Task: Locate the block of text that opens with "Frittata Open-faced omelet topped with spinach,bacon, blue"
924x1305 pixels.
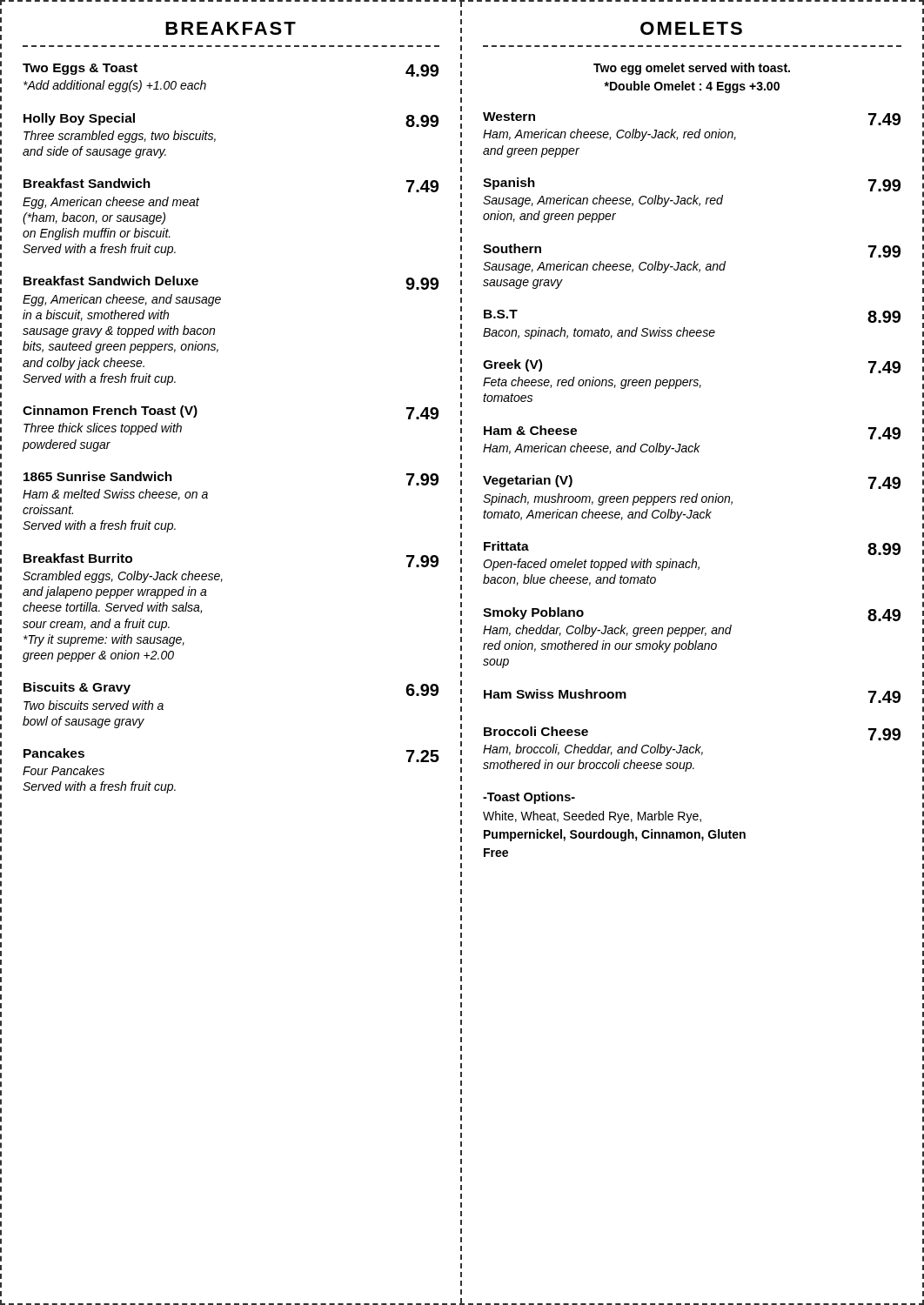Action: pos(692,563)
